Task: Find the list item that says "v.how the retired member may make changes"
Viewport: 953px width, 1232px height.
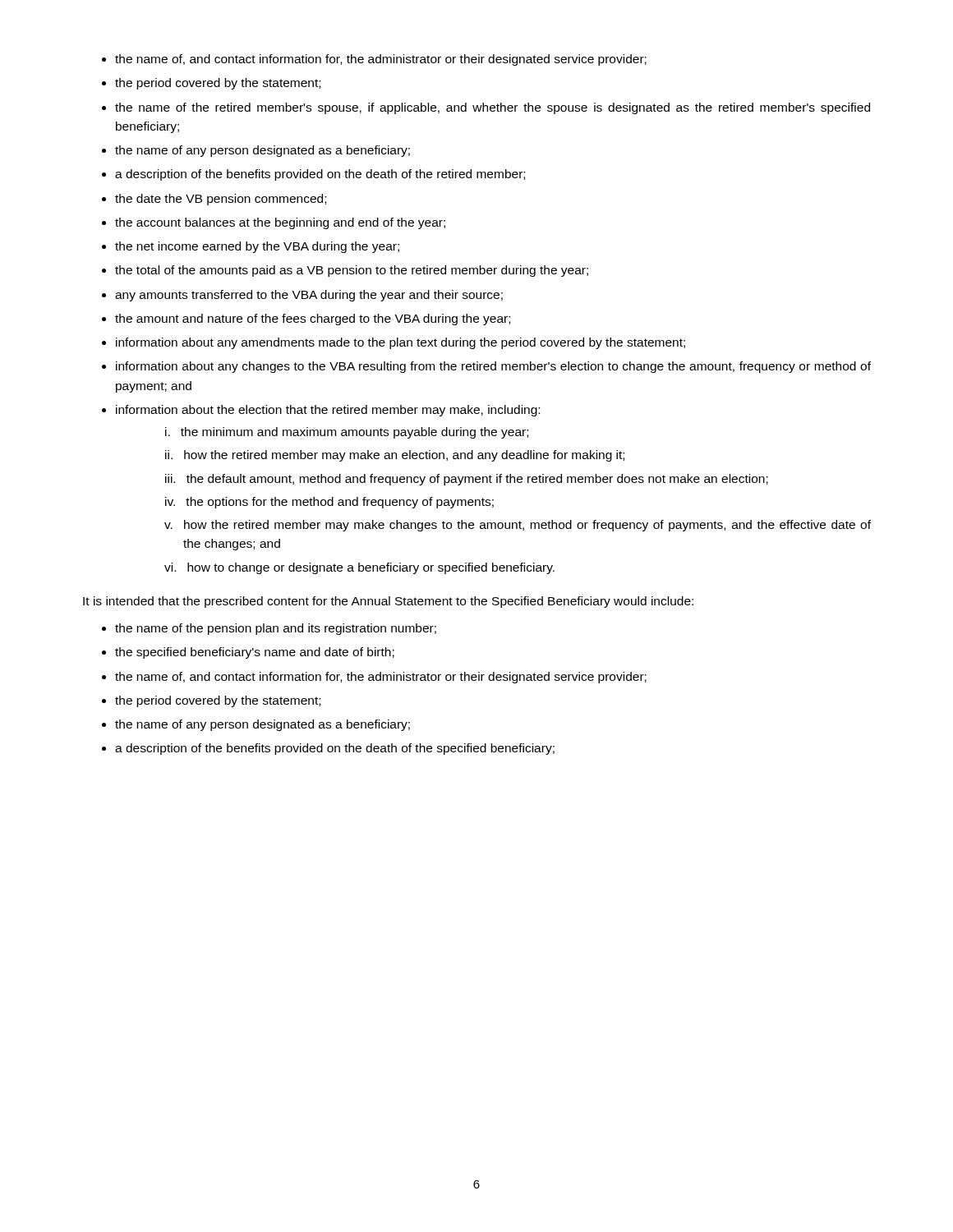Action: pos(518,534)
